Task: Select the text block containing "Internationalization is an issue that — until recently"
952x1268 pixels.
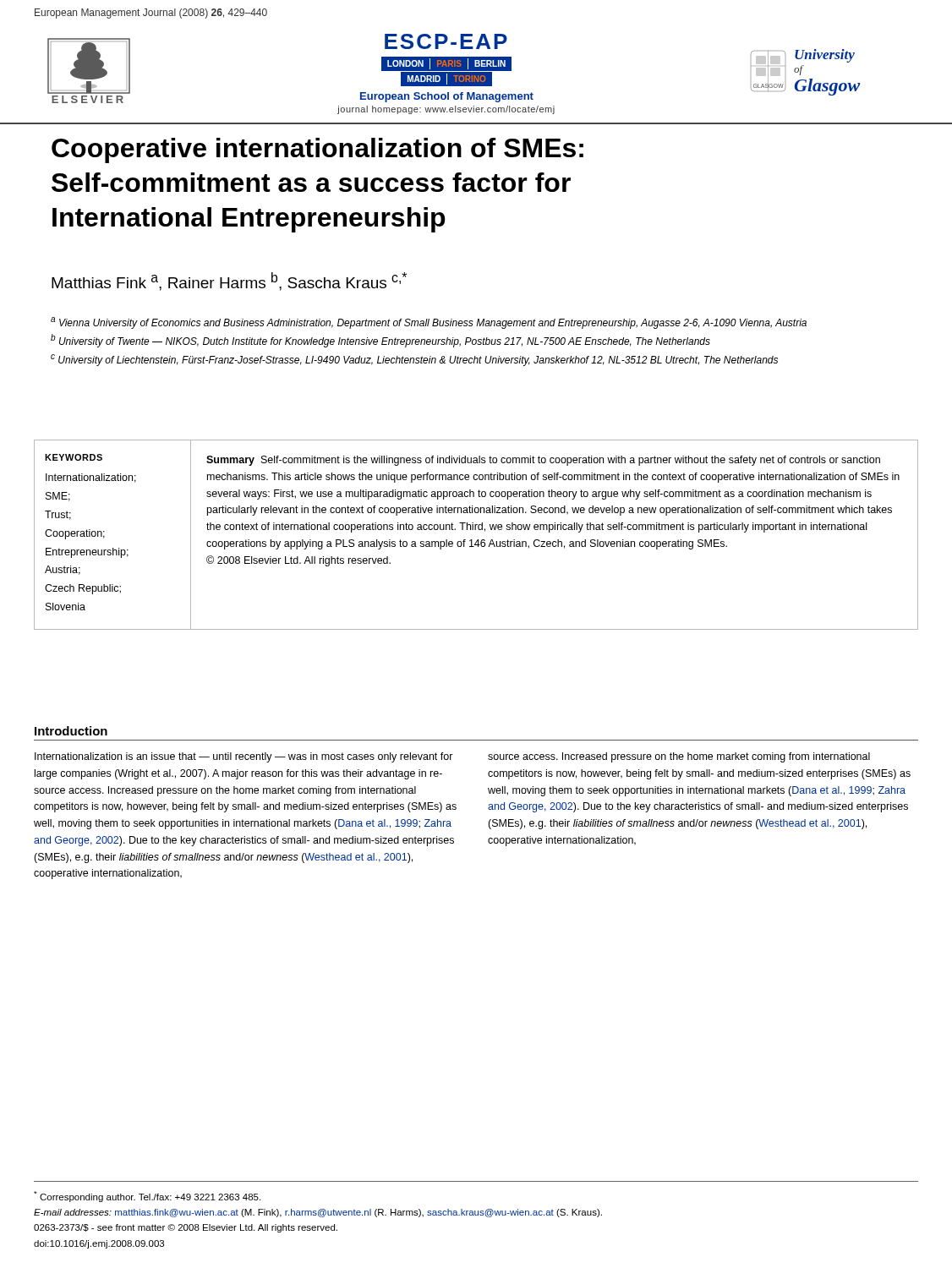Action: tap(245, 815)
